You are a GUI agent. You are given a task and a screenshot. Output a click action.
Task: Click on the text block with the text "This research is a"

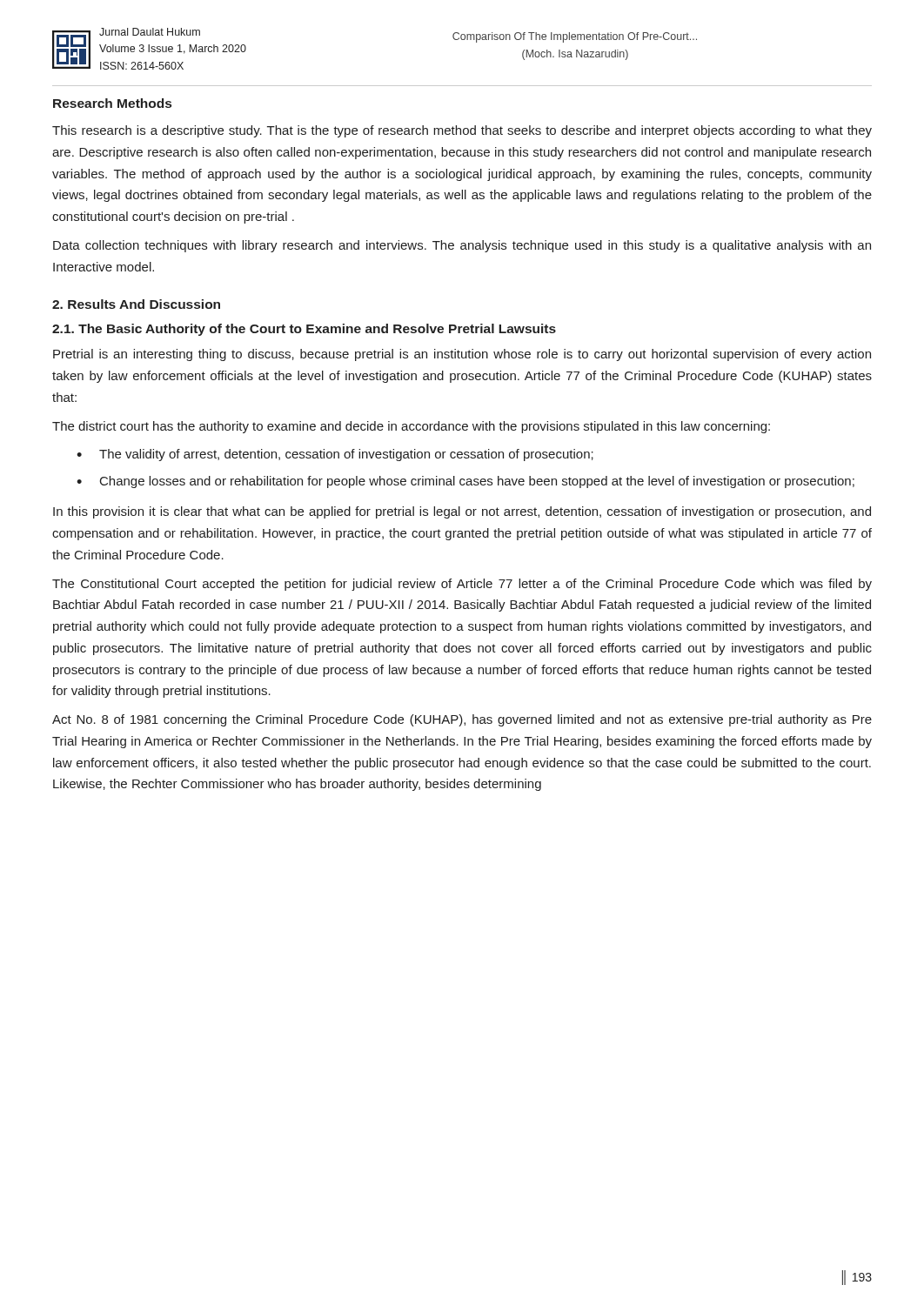(462, 173)
